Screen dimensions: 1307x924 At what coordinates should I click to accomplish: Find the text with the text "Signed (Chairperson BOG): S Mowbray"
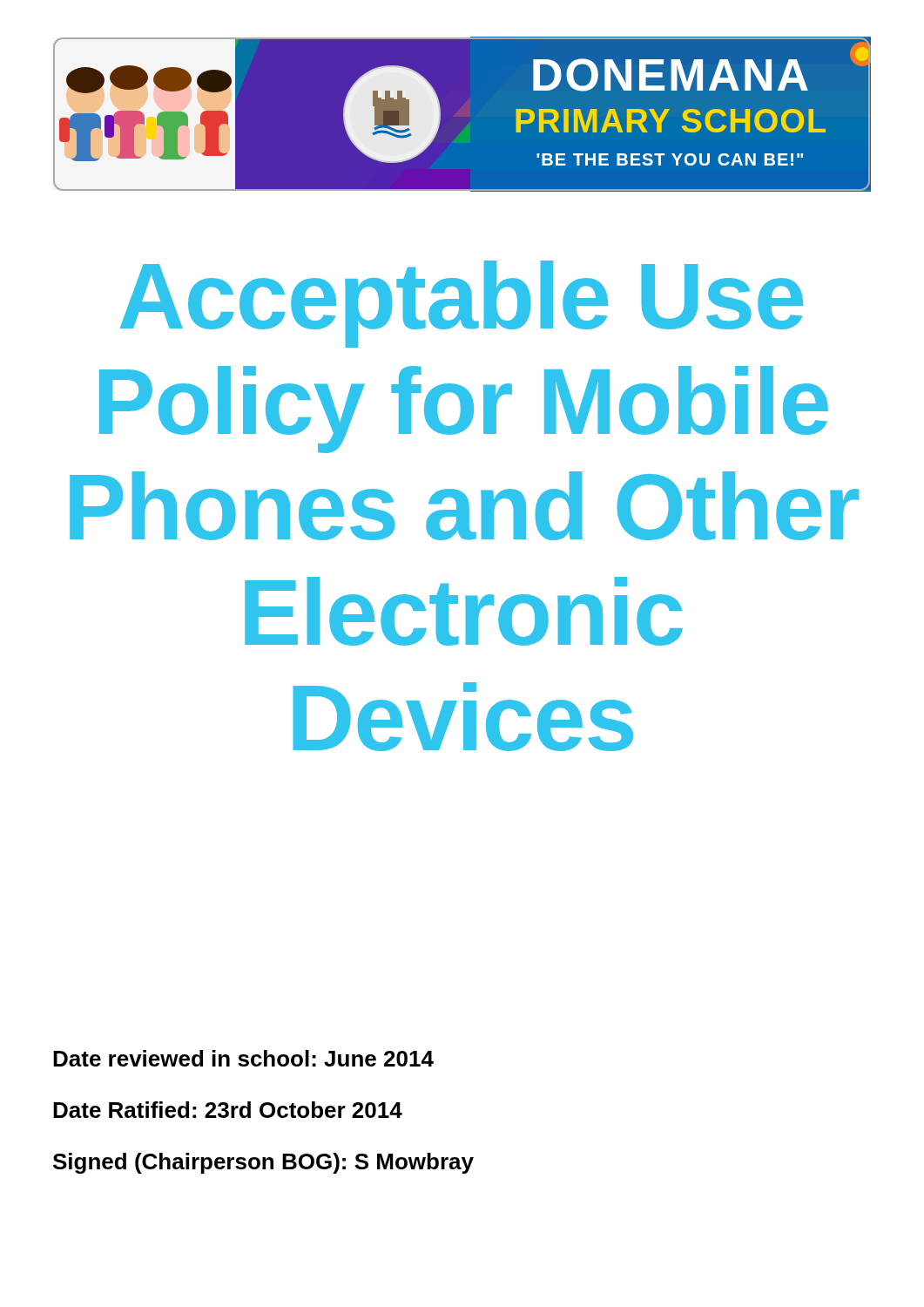point(357,1162)
